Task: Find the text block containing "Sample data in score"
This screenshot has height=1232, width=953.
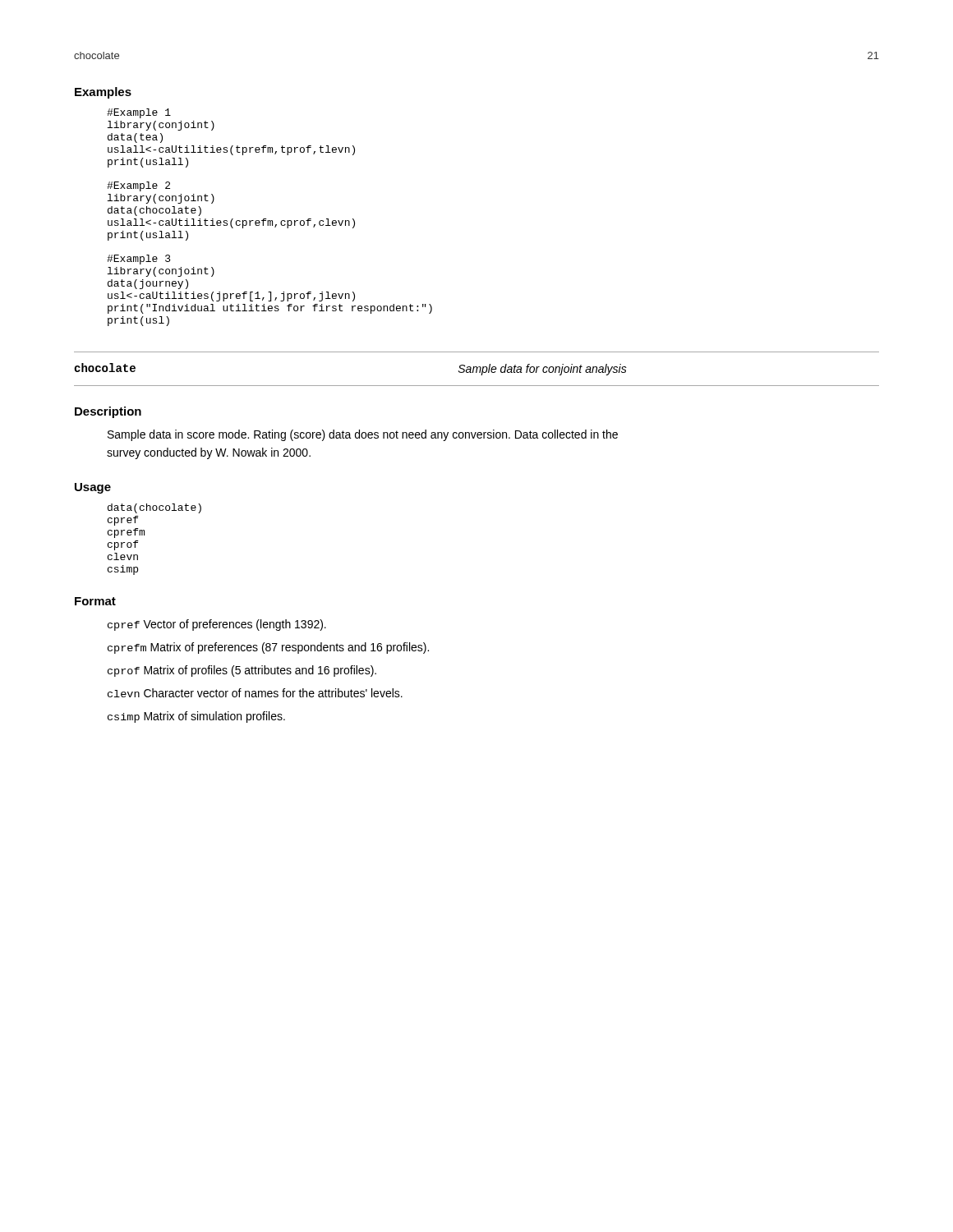Action: pos(363,443)
